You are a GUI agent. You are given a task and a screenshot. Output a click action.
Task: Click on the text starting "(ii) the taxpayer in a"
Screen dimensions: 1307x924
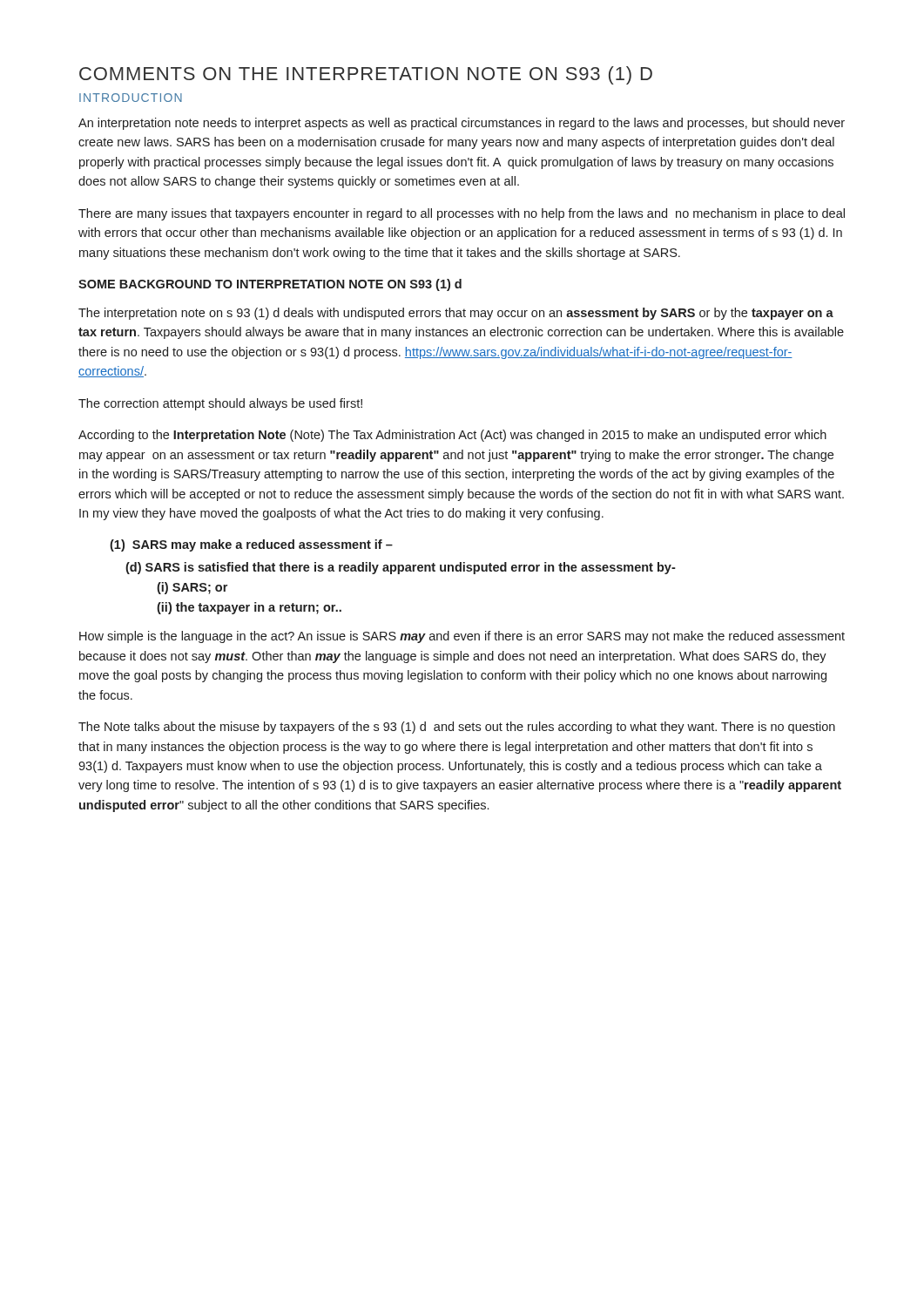pos(249,607)
